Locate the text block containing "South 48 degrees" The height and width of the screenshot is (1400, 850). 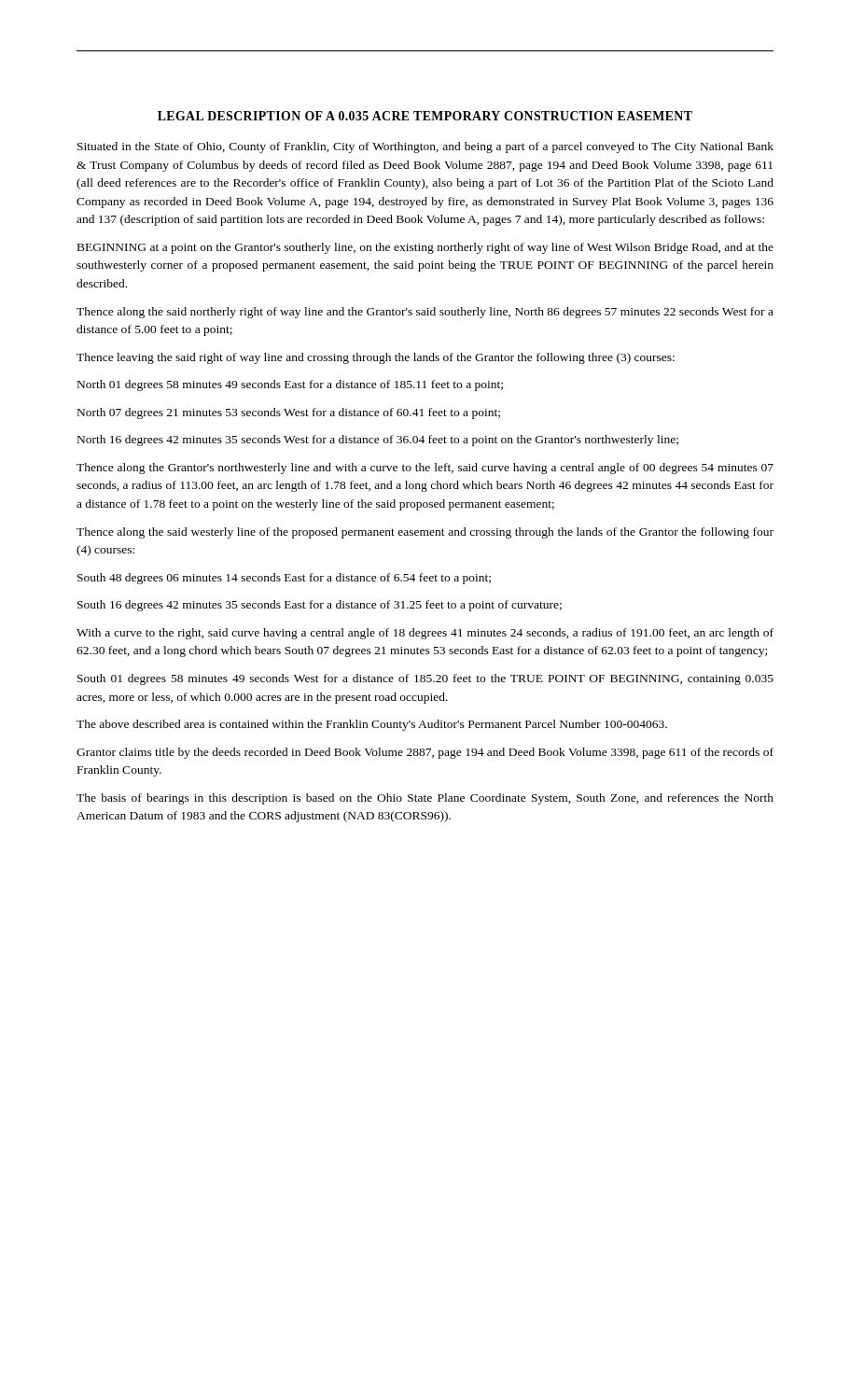coord(284,577)
